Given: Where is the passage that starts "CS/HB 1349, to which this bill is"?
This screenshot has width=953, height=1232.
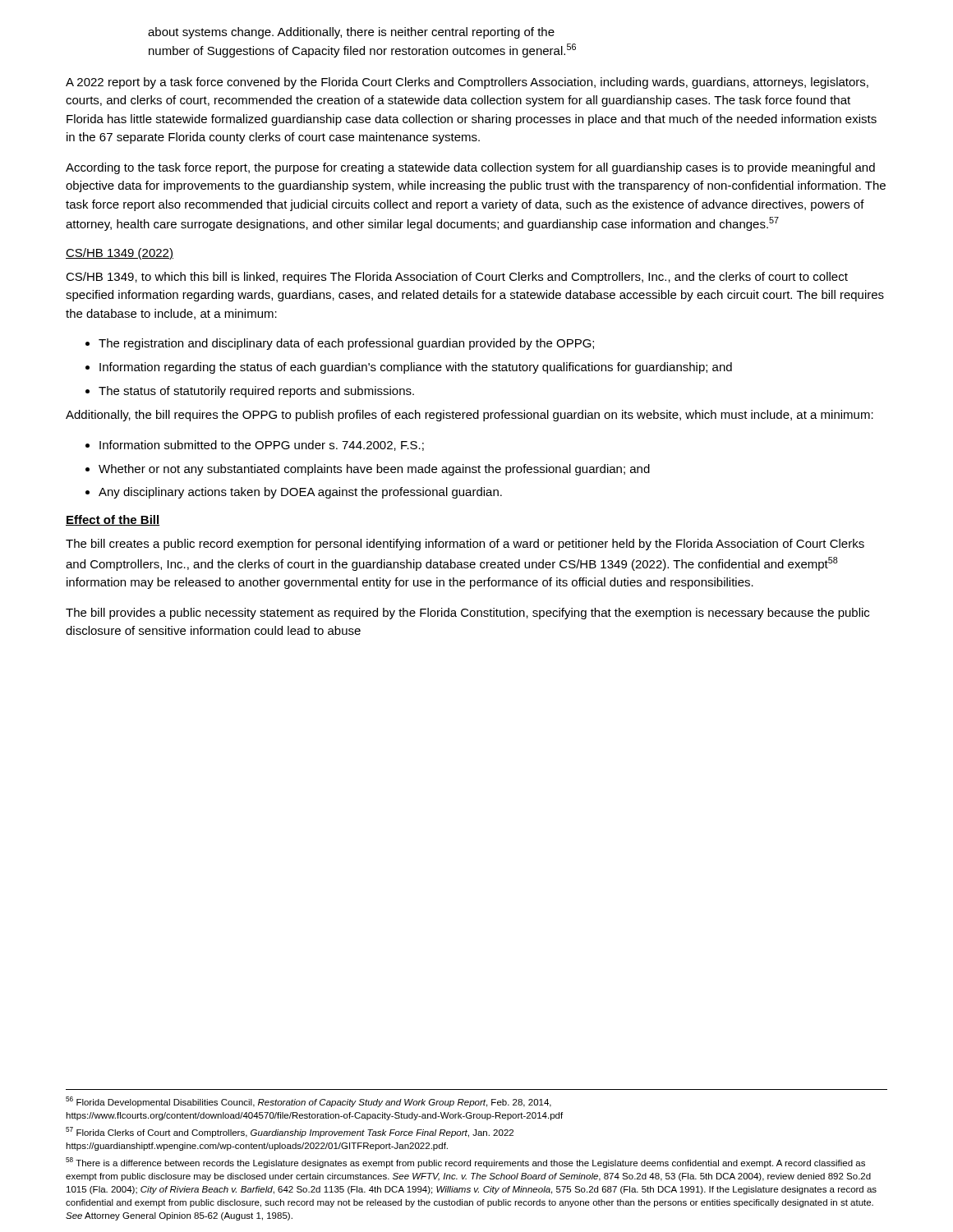Looking at the screenshot, I should point(475,294).
